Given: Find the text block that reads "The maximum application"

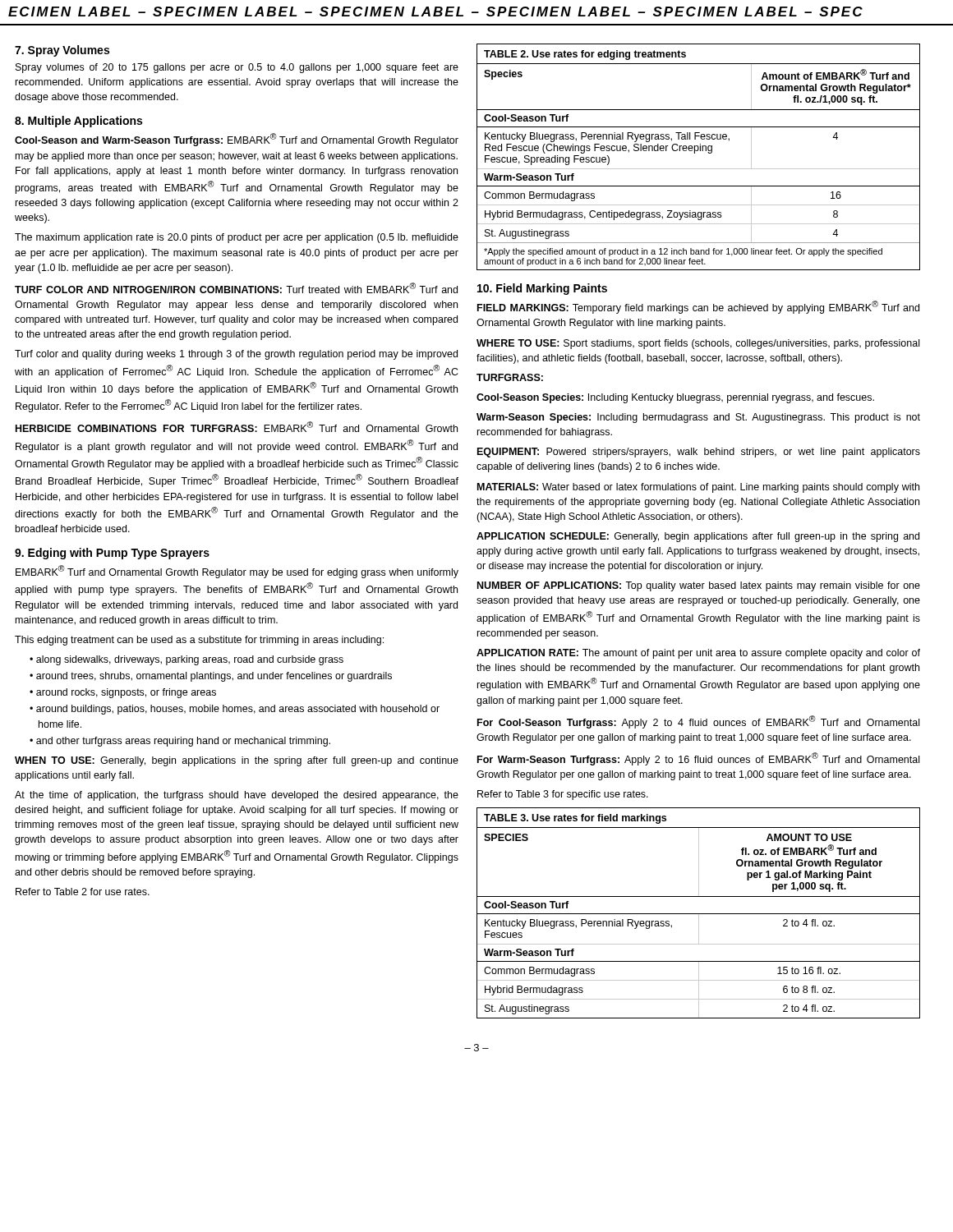Looking at the screenshot, I should 237,253.
